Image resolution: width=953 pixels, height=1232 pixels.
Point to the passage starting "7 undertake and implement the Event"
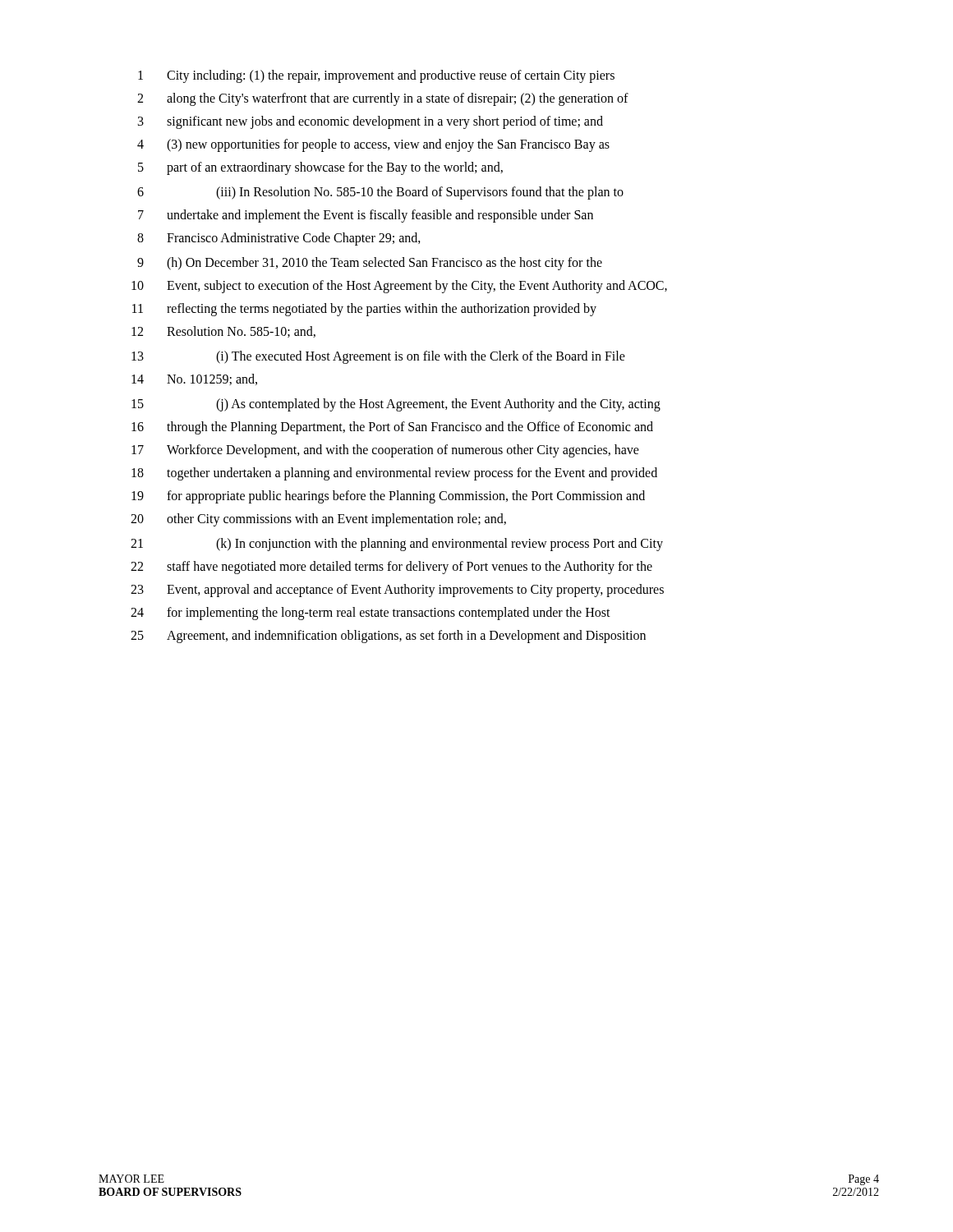pyautogui.click(x=489, y=215)
